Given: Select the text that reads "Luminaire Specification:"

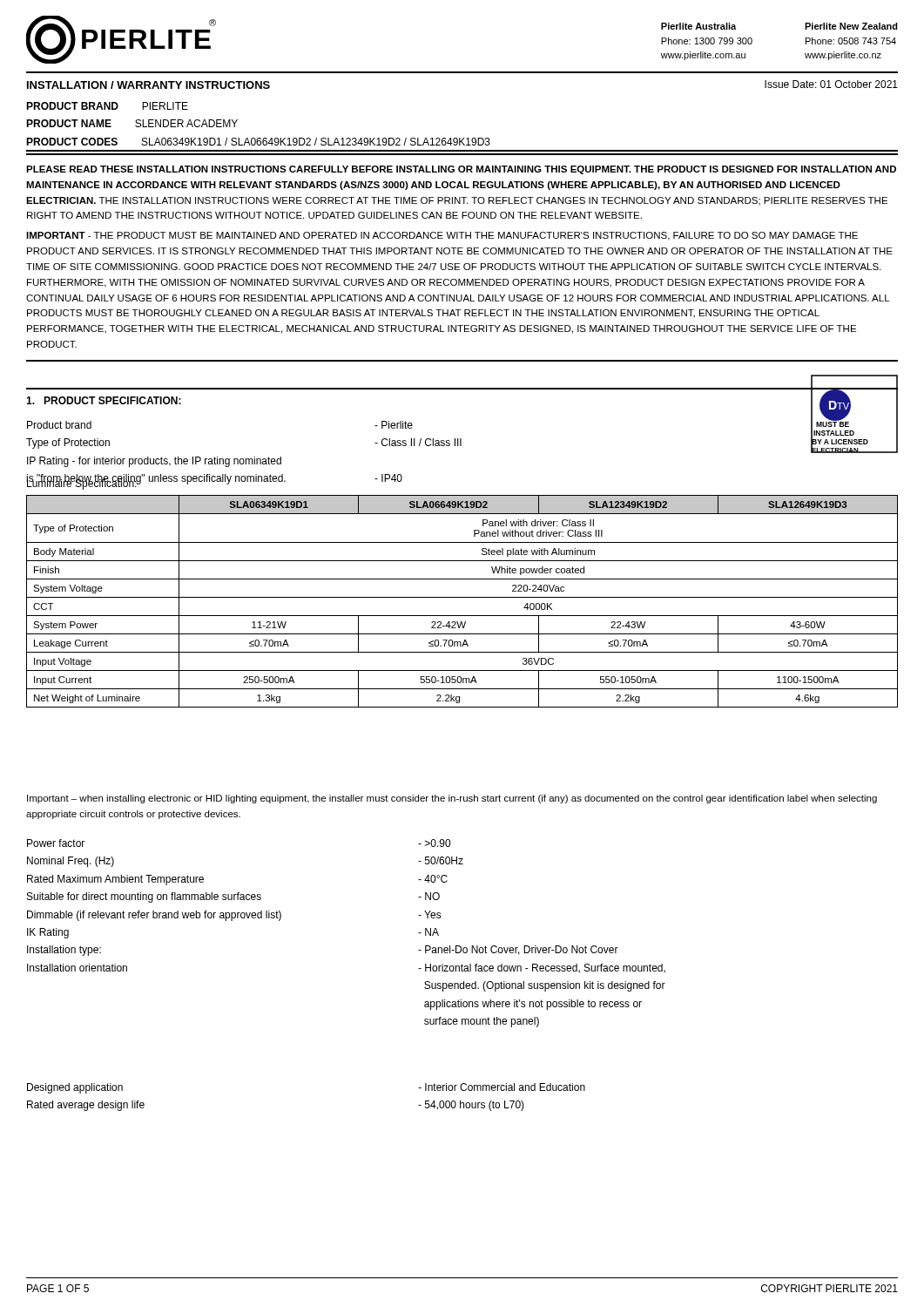Looking at the screenshot, I should pyautogui.click(x=82, y=484).
